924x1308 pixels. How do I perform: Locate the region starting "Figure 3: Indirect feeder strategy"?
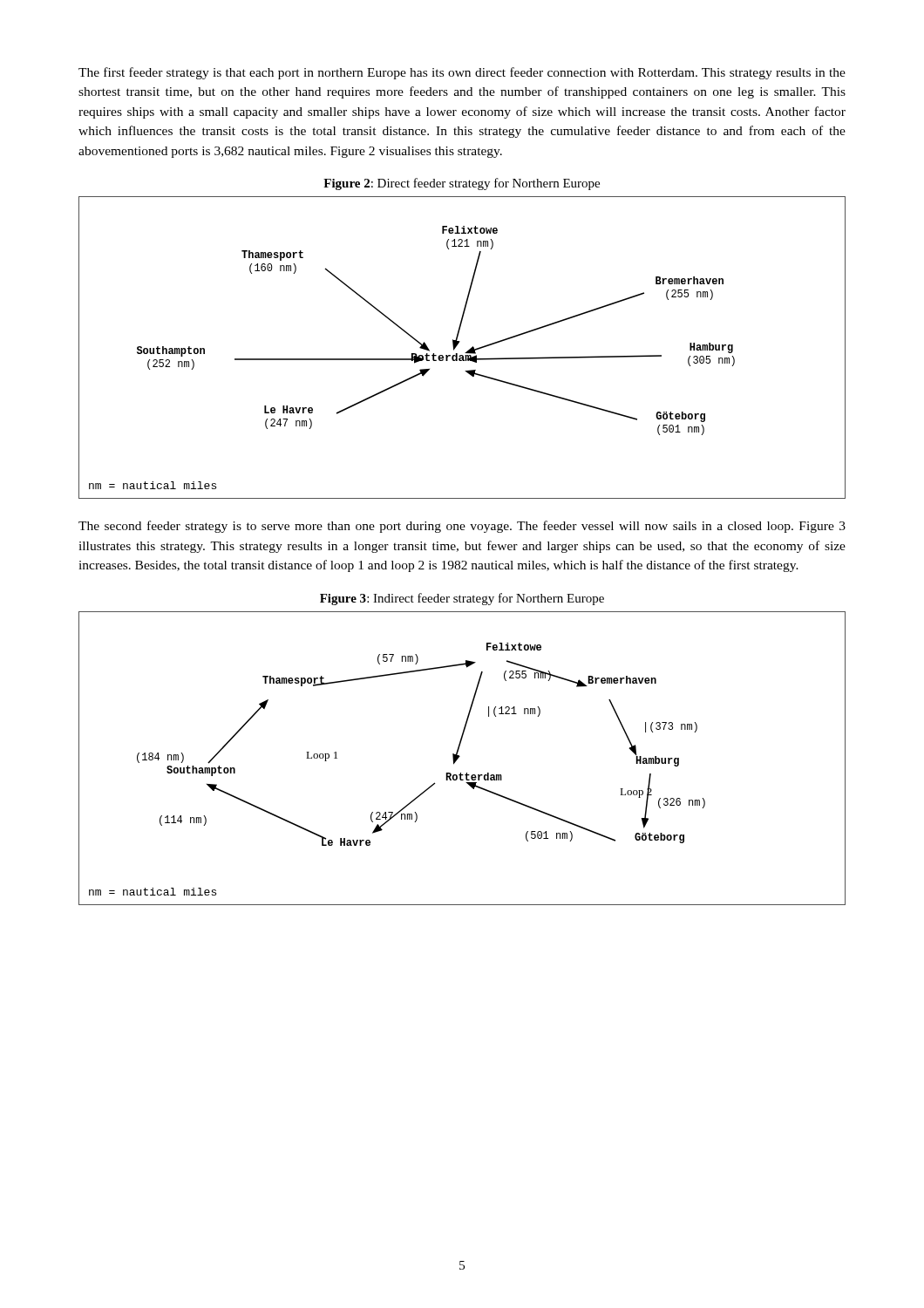462,598
